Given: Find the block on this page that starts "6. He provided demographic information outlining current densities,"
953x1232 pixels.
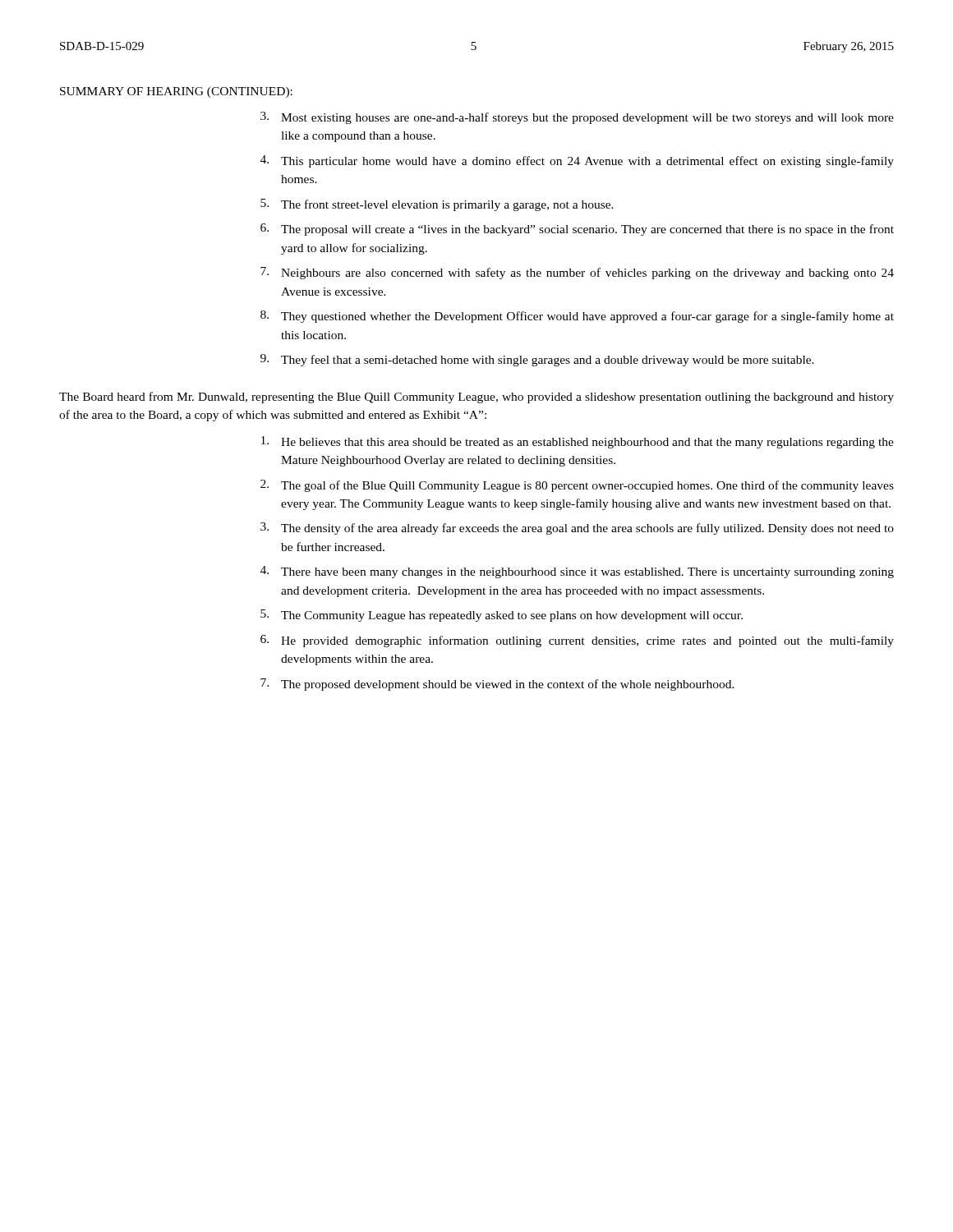Looking at the screenshot, I should (x=567, y=650).
